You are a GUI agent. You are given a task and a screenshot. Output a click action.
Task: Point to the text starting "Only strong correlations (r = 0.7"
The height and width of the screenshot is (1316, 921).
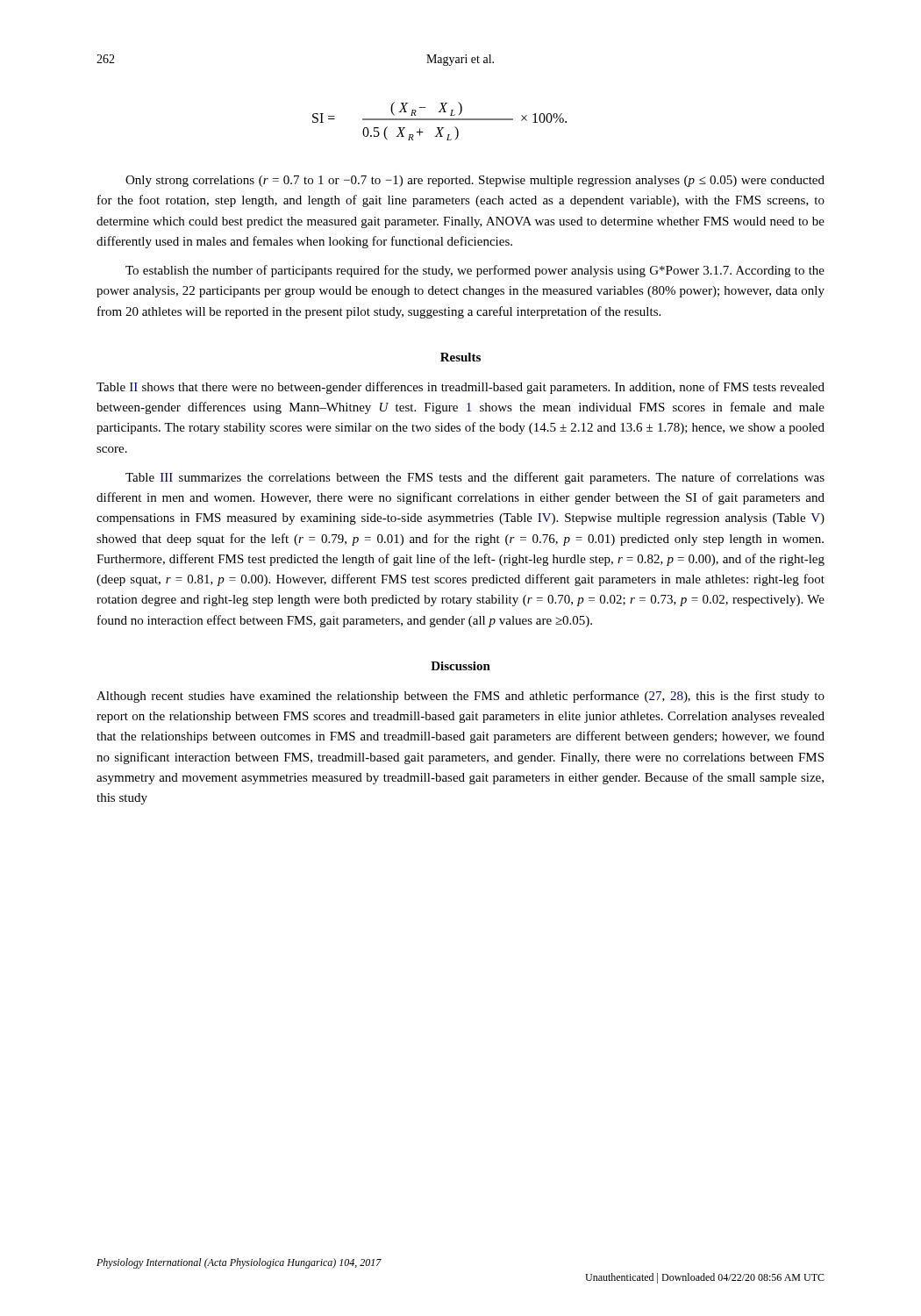tap(460, 211)
